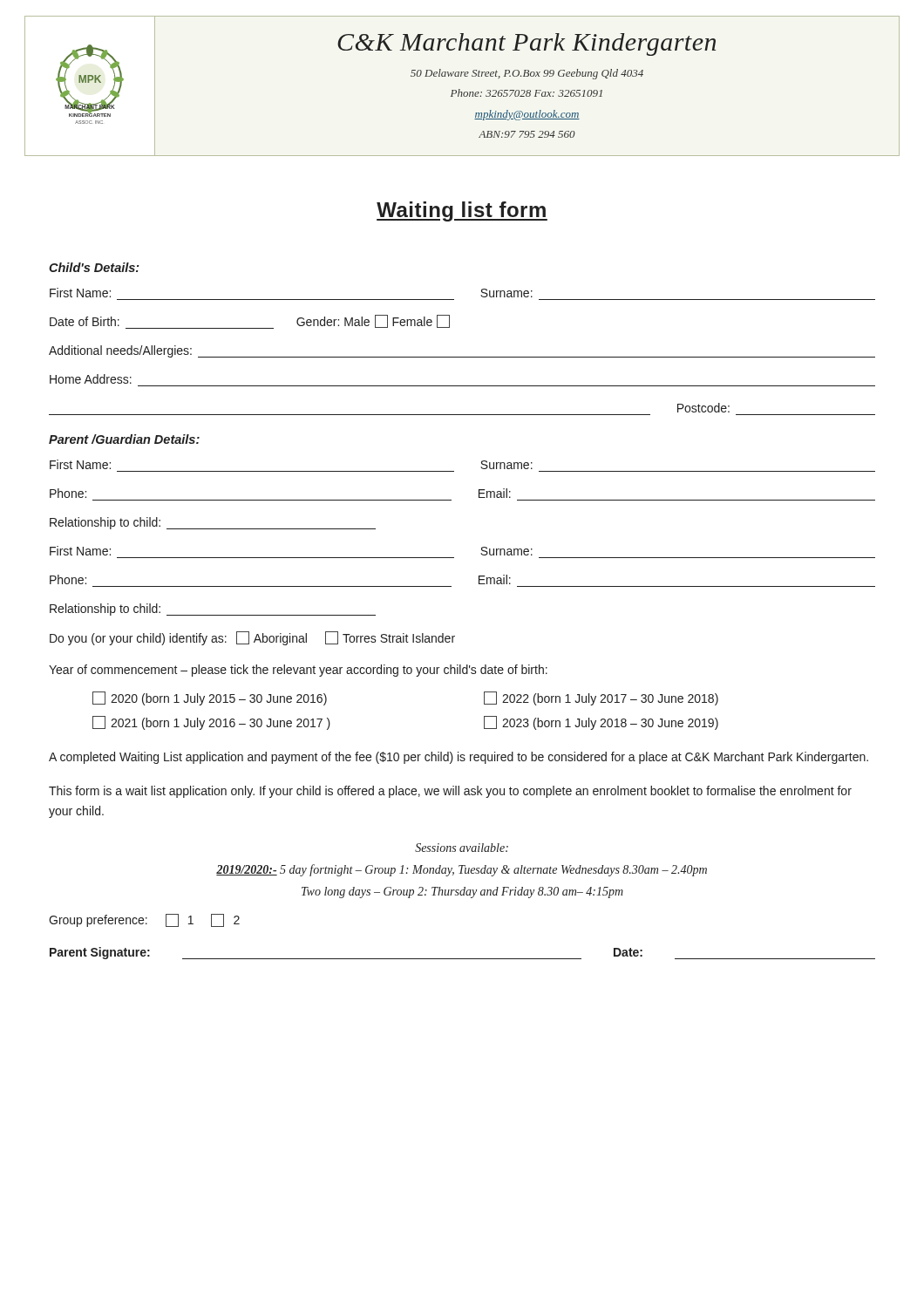Image resolution: width=924 pixels, height=1308 pixels.
Task: Click on the title with the text "Waiting list form"
Action: [x=462, y=209]
